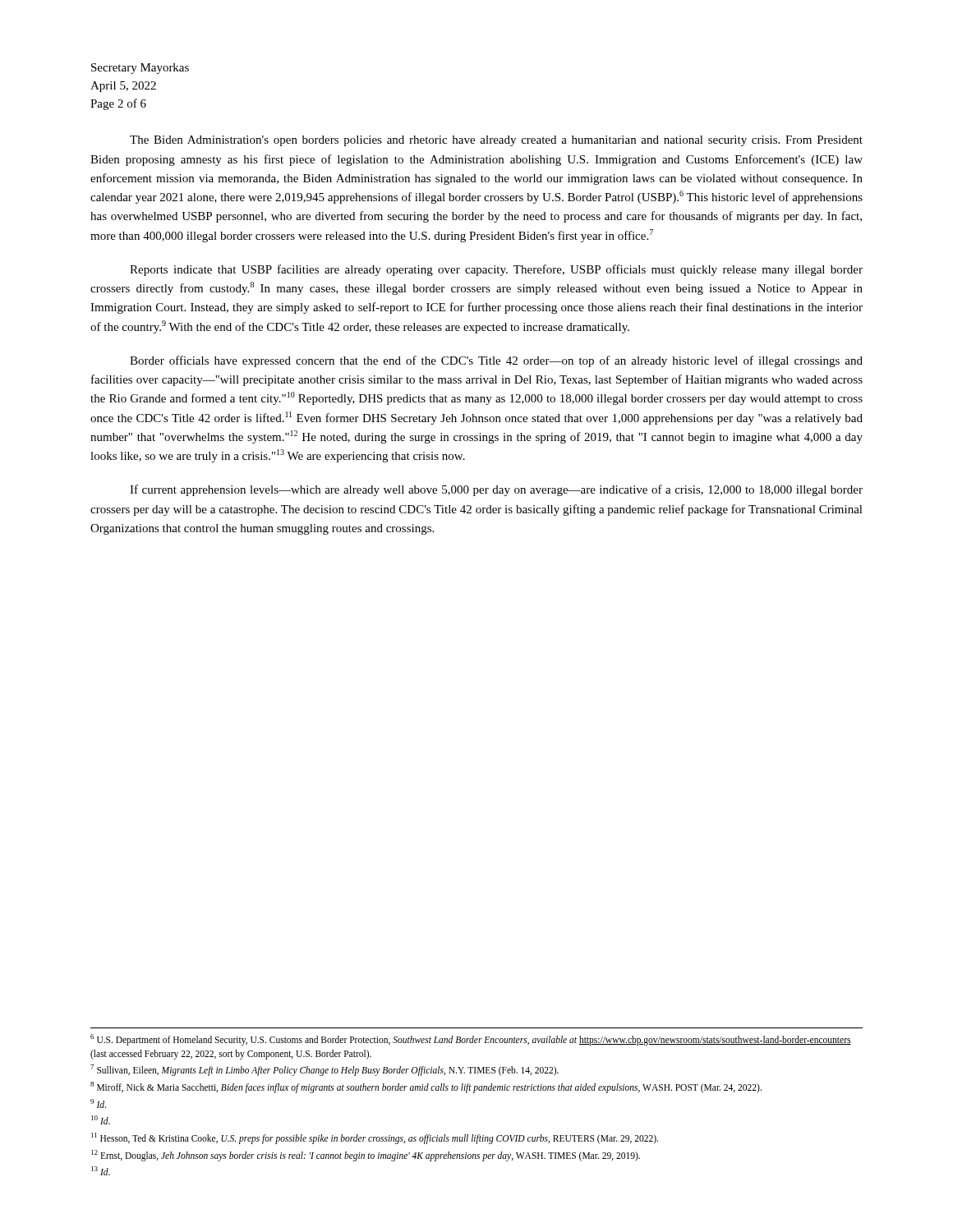The height and width of the screenshot is (1232, 953).
Task: Click on the element starting "12 Ernst, Douglas, Jeh Johnson"
Action: pyautogui.click(x=365, y=1155)
